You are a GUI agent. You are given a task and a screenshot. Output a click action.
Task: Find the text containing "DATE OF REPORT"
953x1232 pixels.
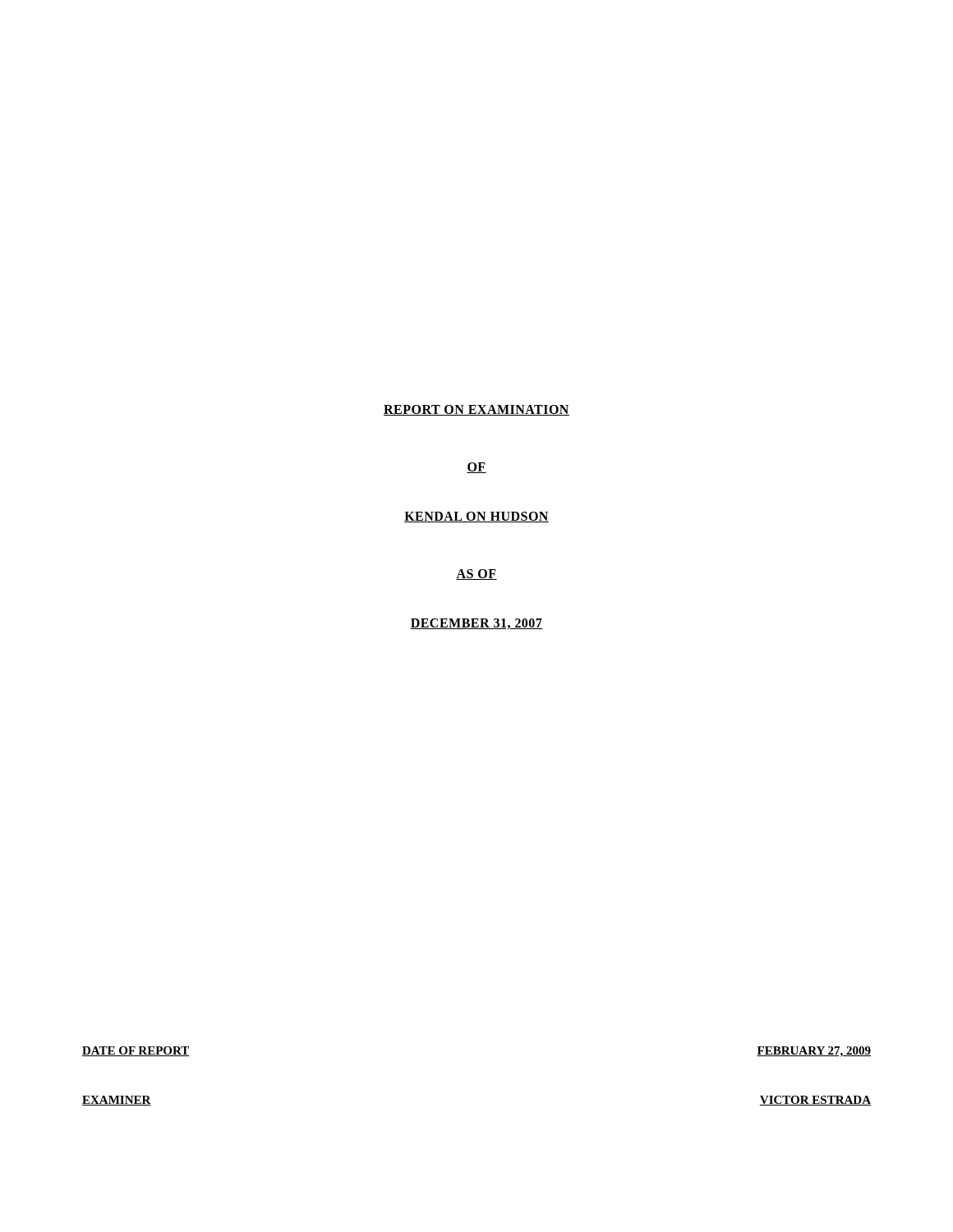click(136, 1050)
